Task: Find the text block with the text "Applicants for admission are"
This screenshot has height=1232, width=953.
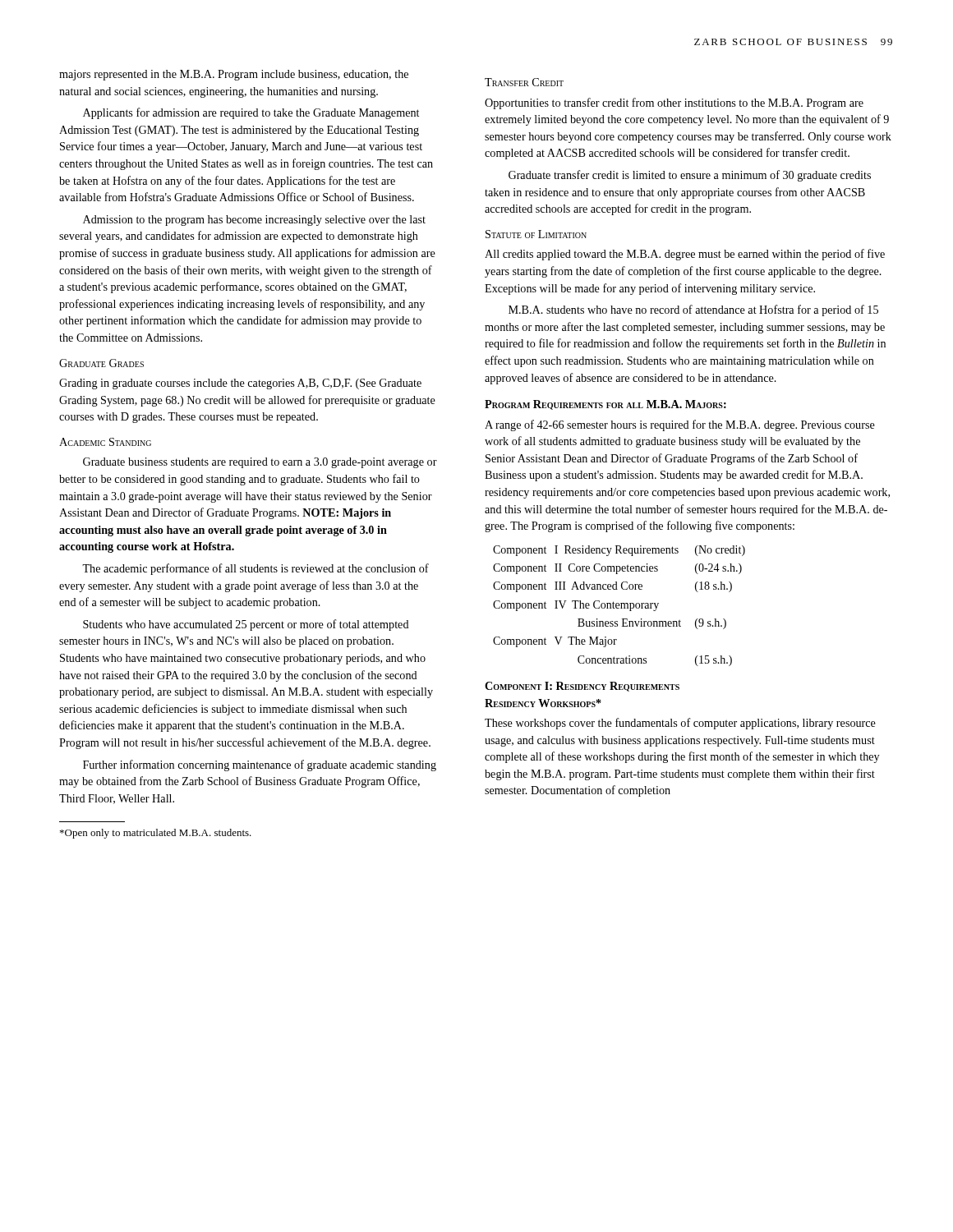Action: click(x=248, y=155)
